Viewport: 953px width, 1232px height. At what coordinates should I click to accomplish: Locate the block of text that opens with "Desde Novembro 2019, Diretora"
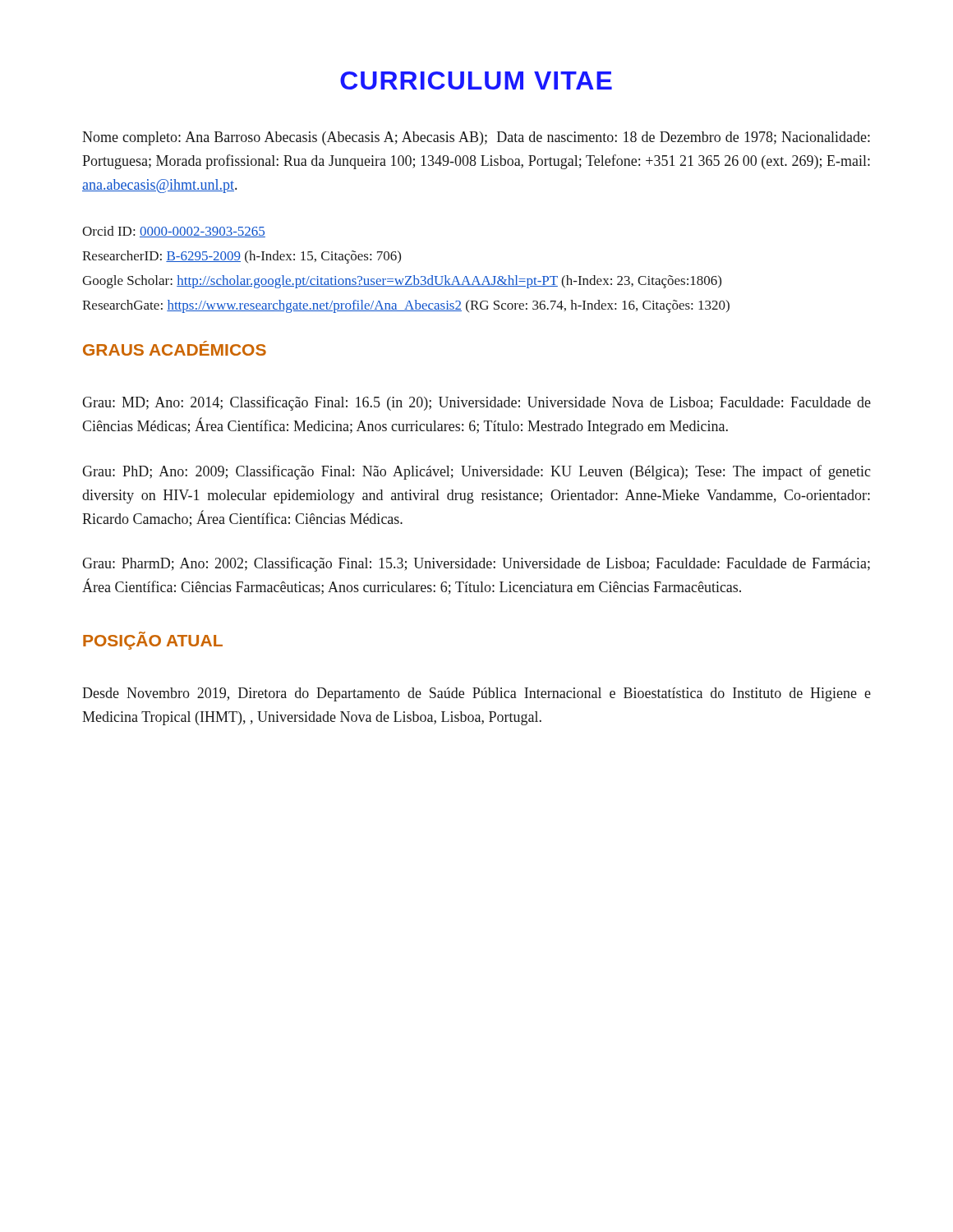pyautogui.click(x=476, y=705)
